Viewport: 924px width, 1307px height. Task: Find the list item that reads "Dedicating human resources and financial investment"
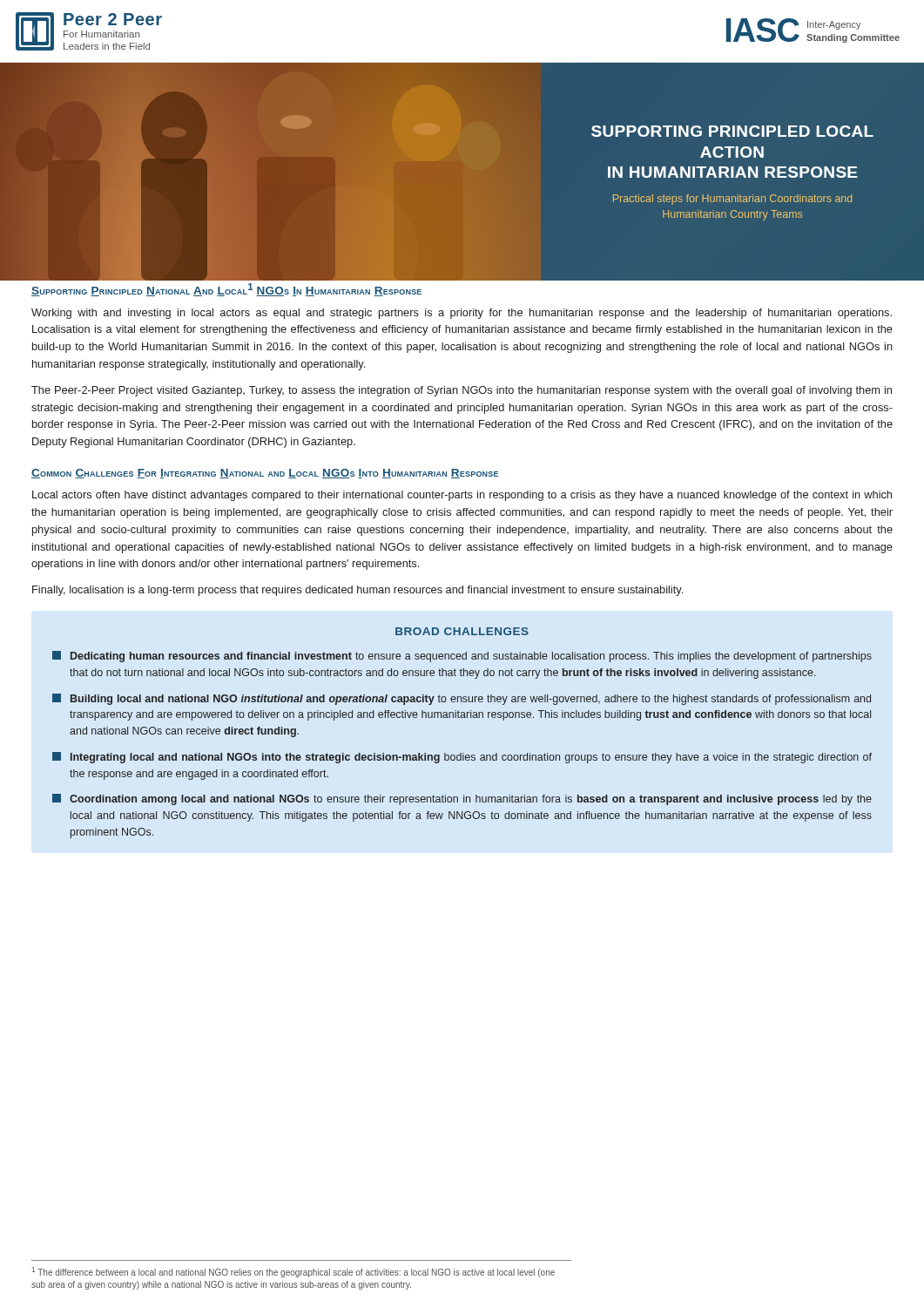pyautogui.click(x=462, y=665)
